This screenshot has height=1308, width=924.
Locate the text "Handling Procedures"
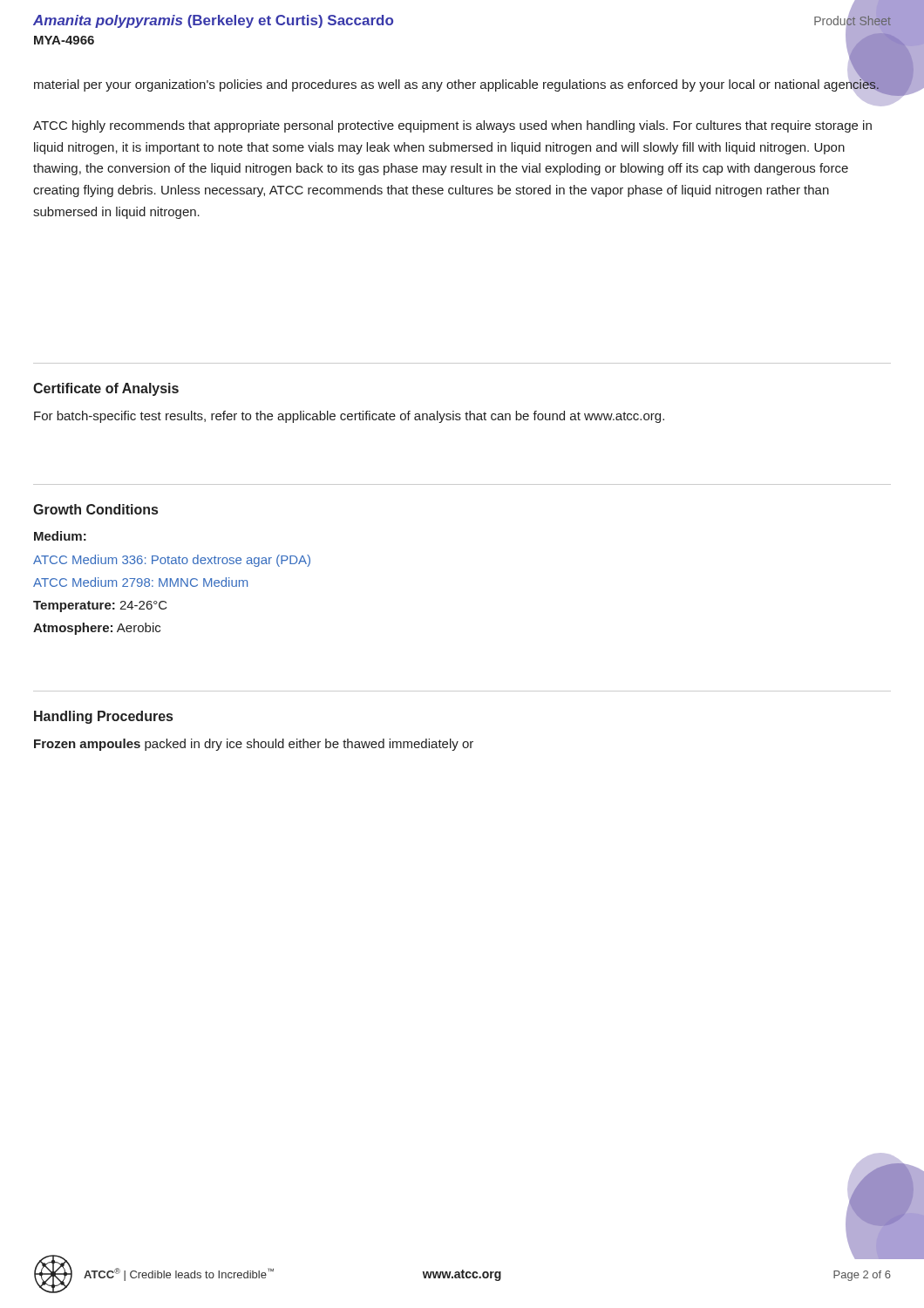[103, 716]
